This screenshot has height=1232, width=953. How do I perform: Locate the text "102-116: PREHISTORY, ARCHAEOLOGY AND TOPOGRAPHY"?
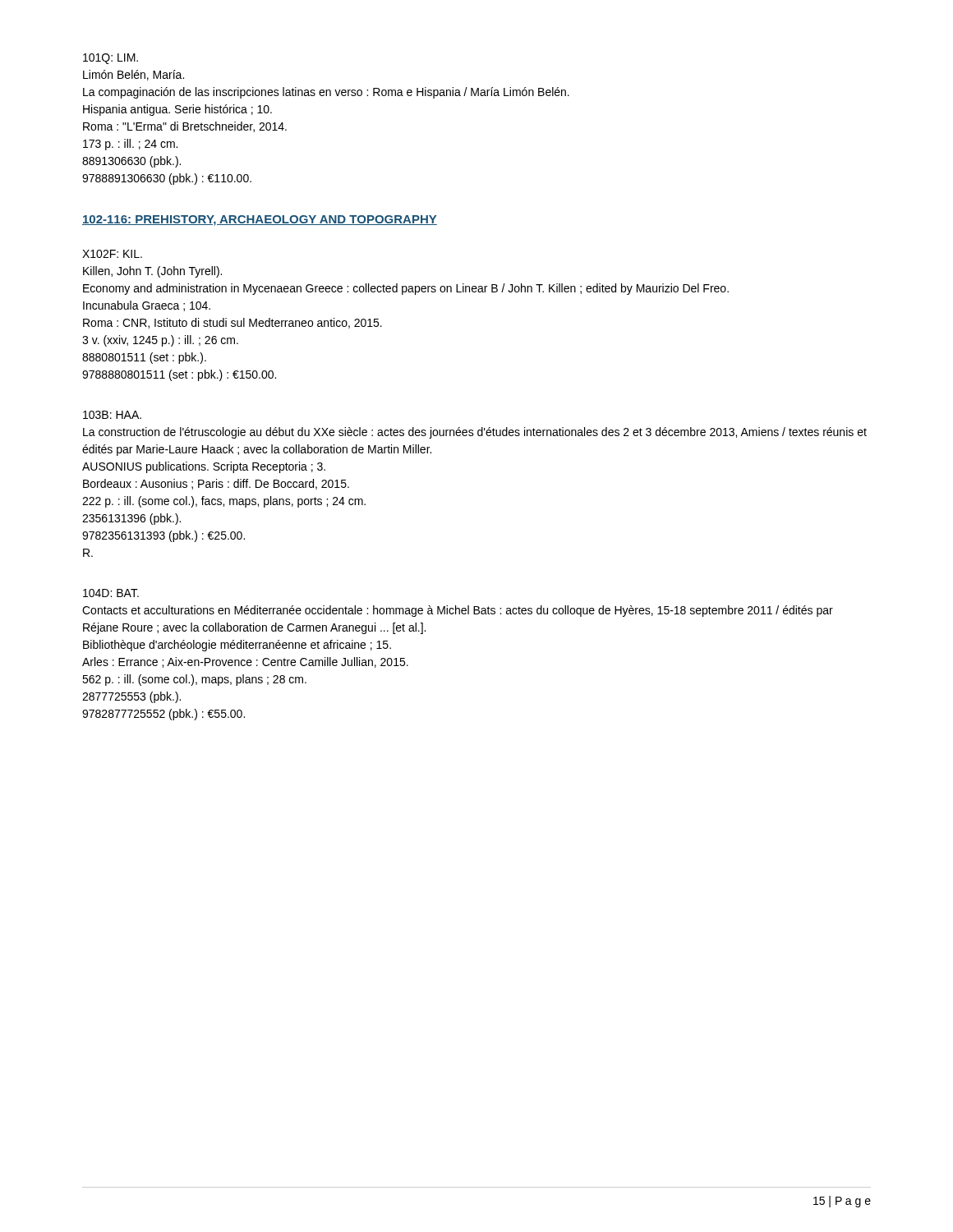click(260, 219)
